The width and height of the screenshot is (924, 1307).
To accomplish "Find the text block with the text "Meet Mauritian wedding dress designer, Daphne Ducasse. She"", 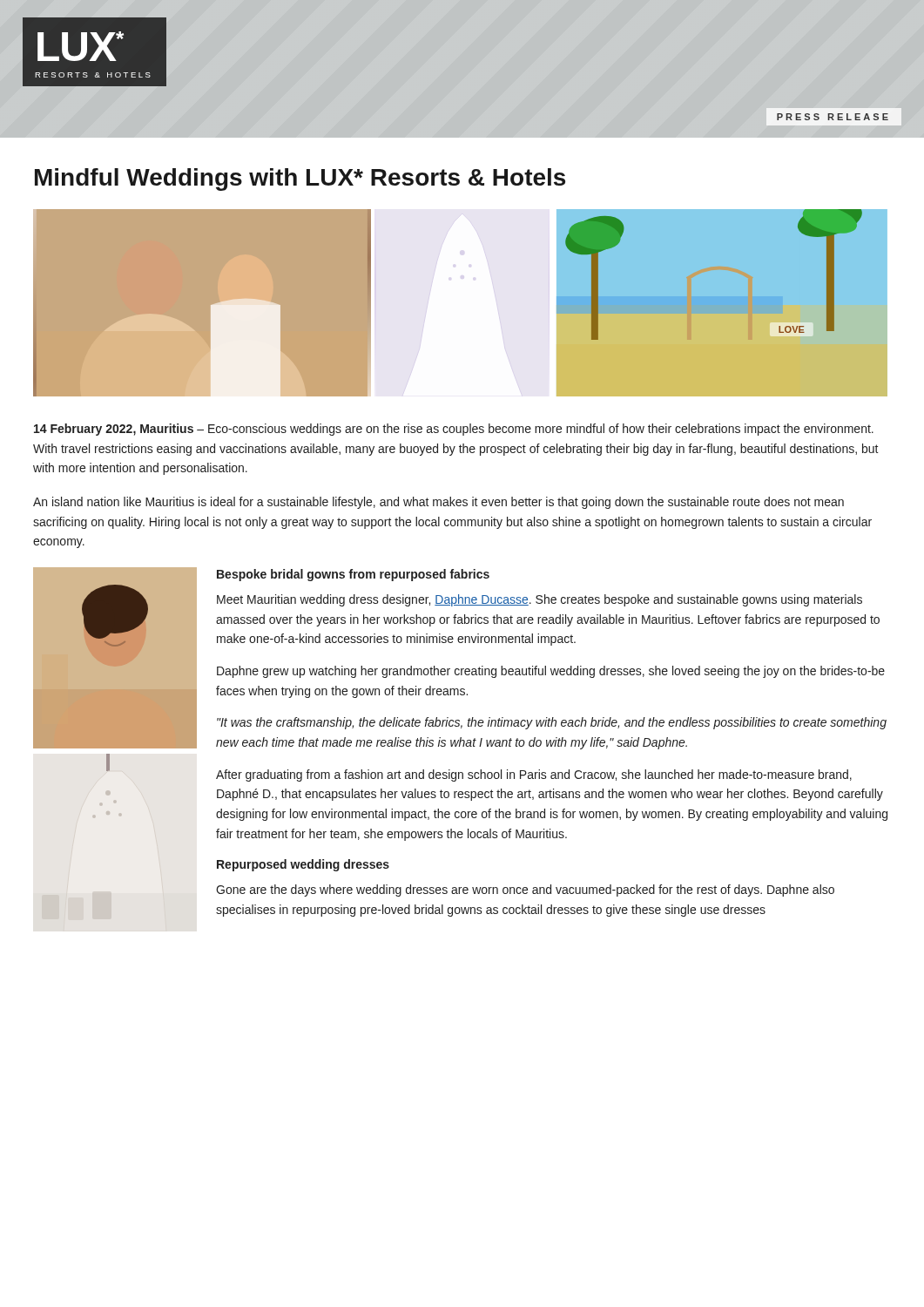I will [x=548, y=619].
